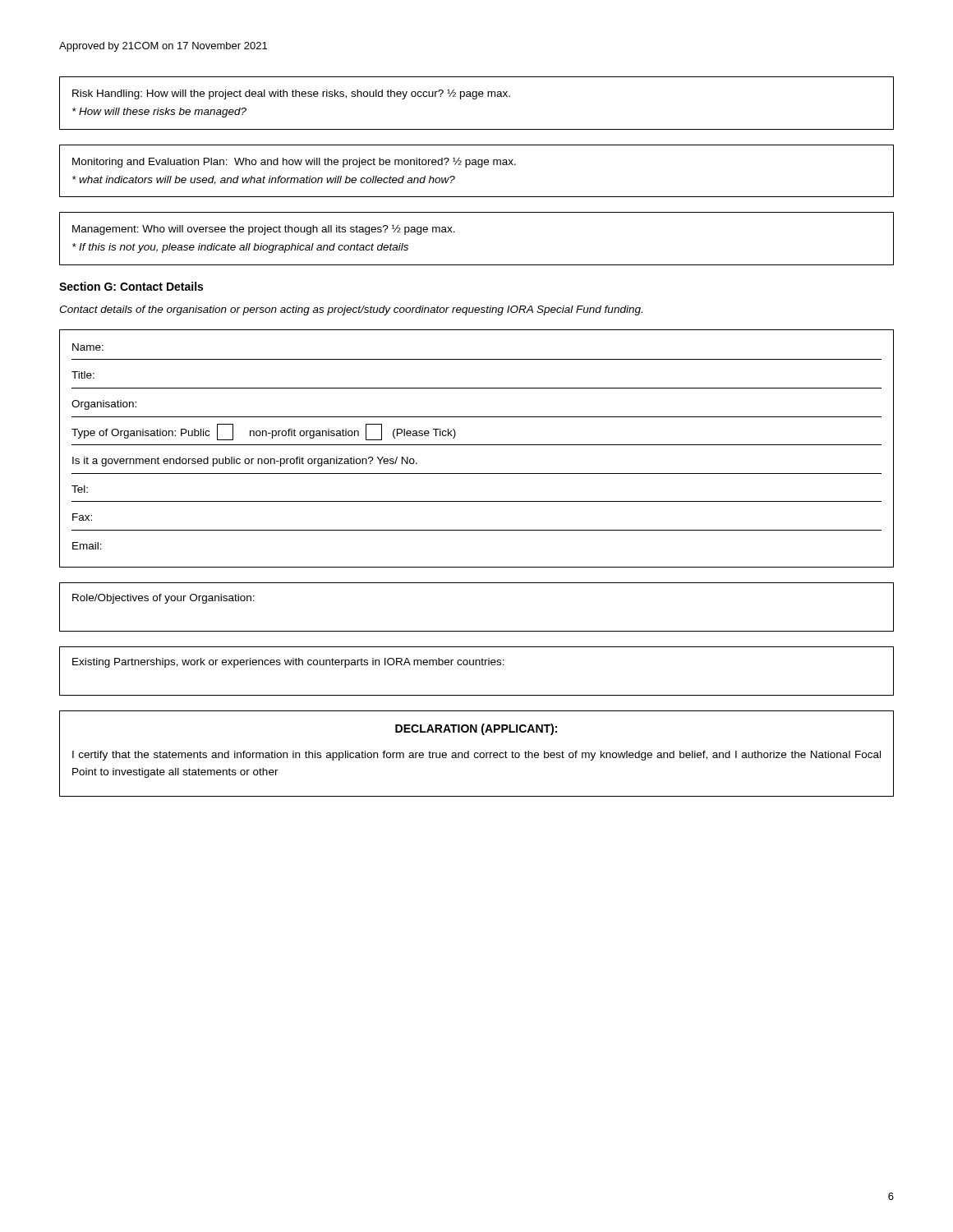Select the table that reads "DECLARATION (APPLICANT): I certify that"
Screen dimensions: 1232x953
point(476,753)
